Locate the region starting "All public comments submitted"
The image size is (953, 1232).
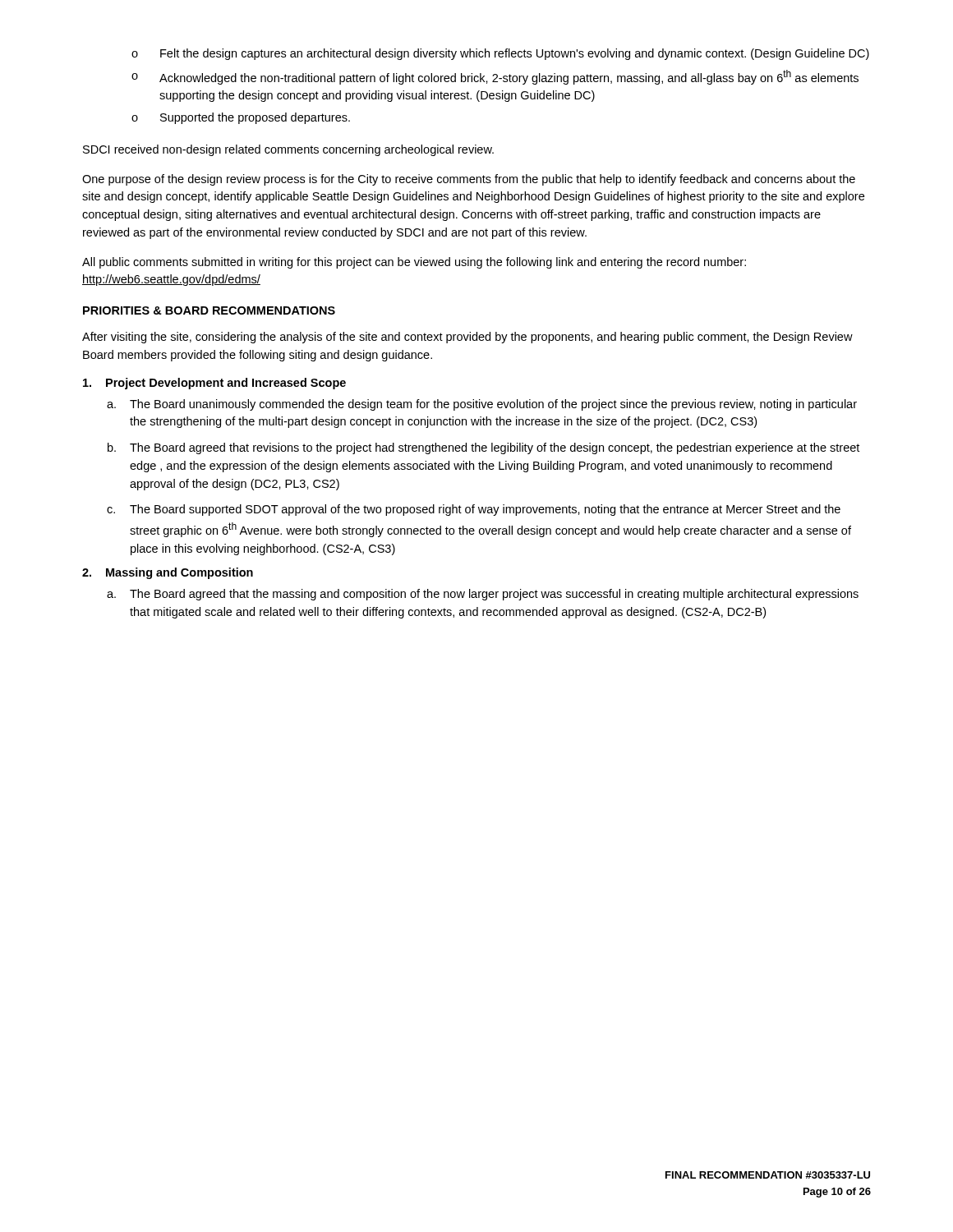pyautogui.click(x=415, y=271)
